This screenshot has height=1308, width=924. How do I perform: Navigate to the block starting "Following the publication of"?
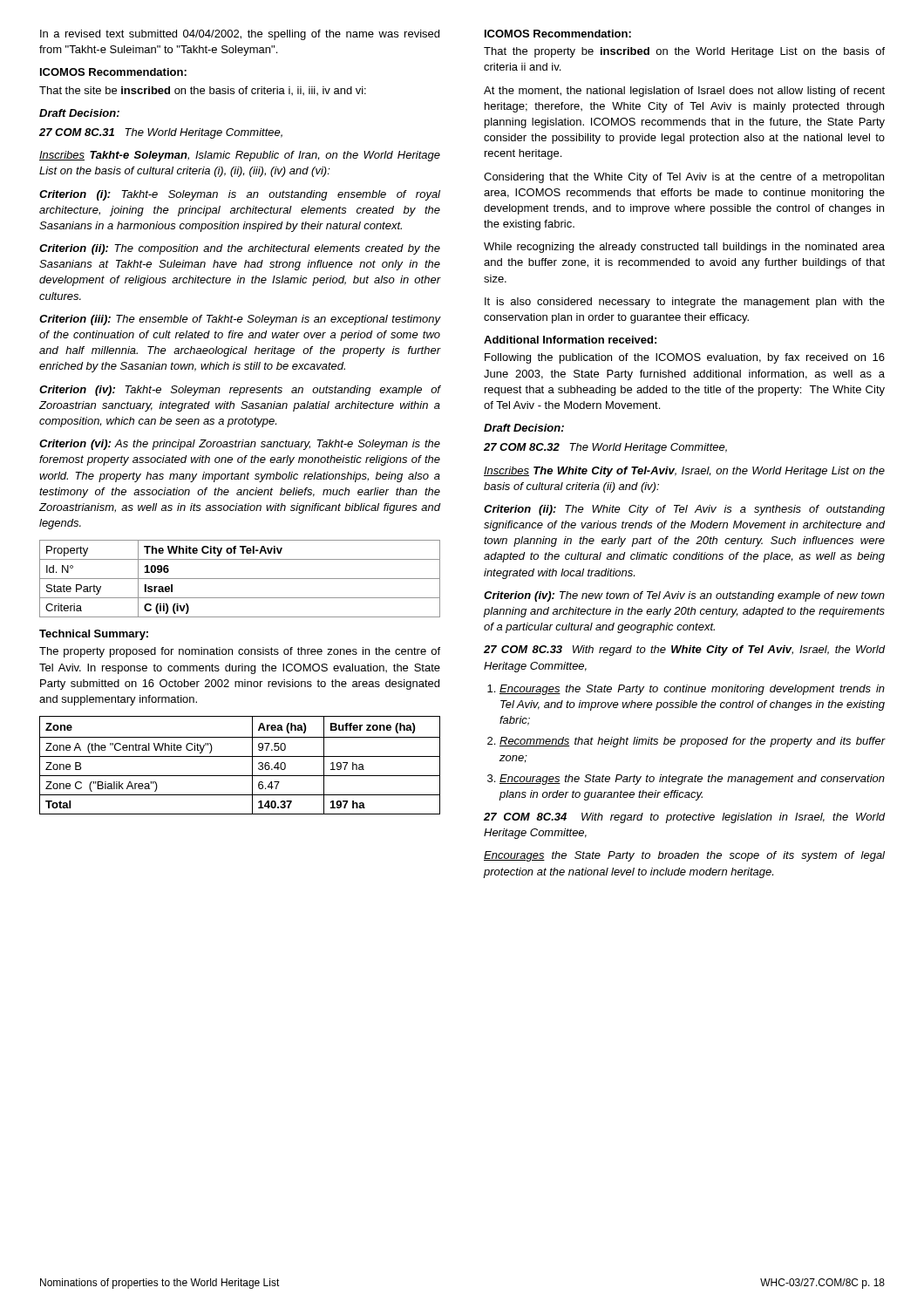pyautogui.click(x=684, y=382)
